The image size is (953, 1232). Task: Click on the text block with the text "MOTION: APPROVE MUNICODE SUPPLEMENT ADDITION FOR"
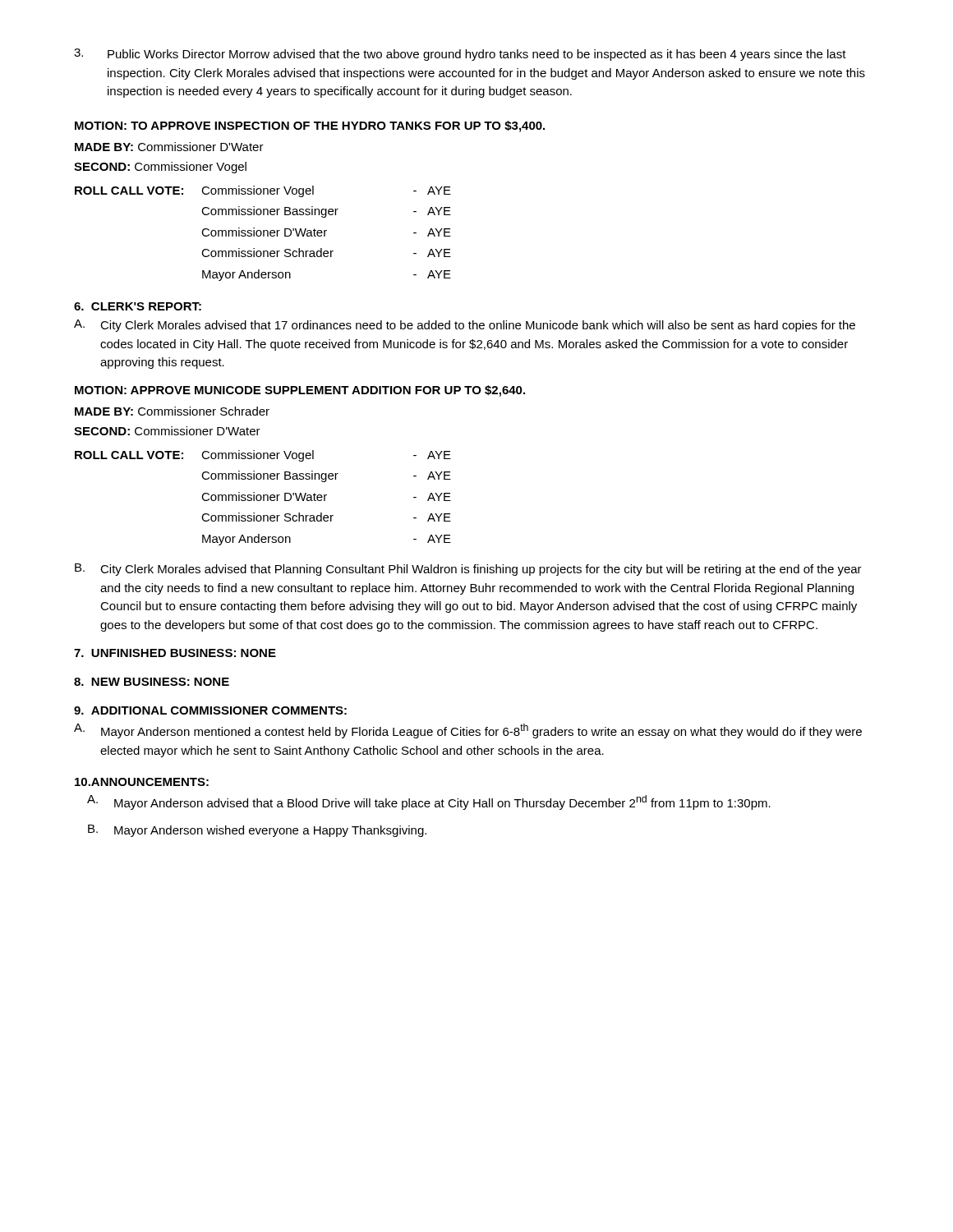tap(300, 391)
